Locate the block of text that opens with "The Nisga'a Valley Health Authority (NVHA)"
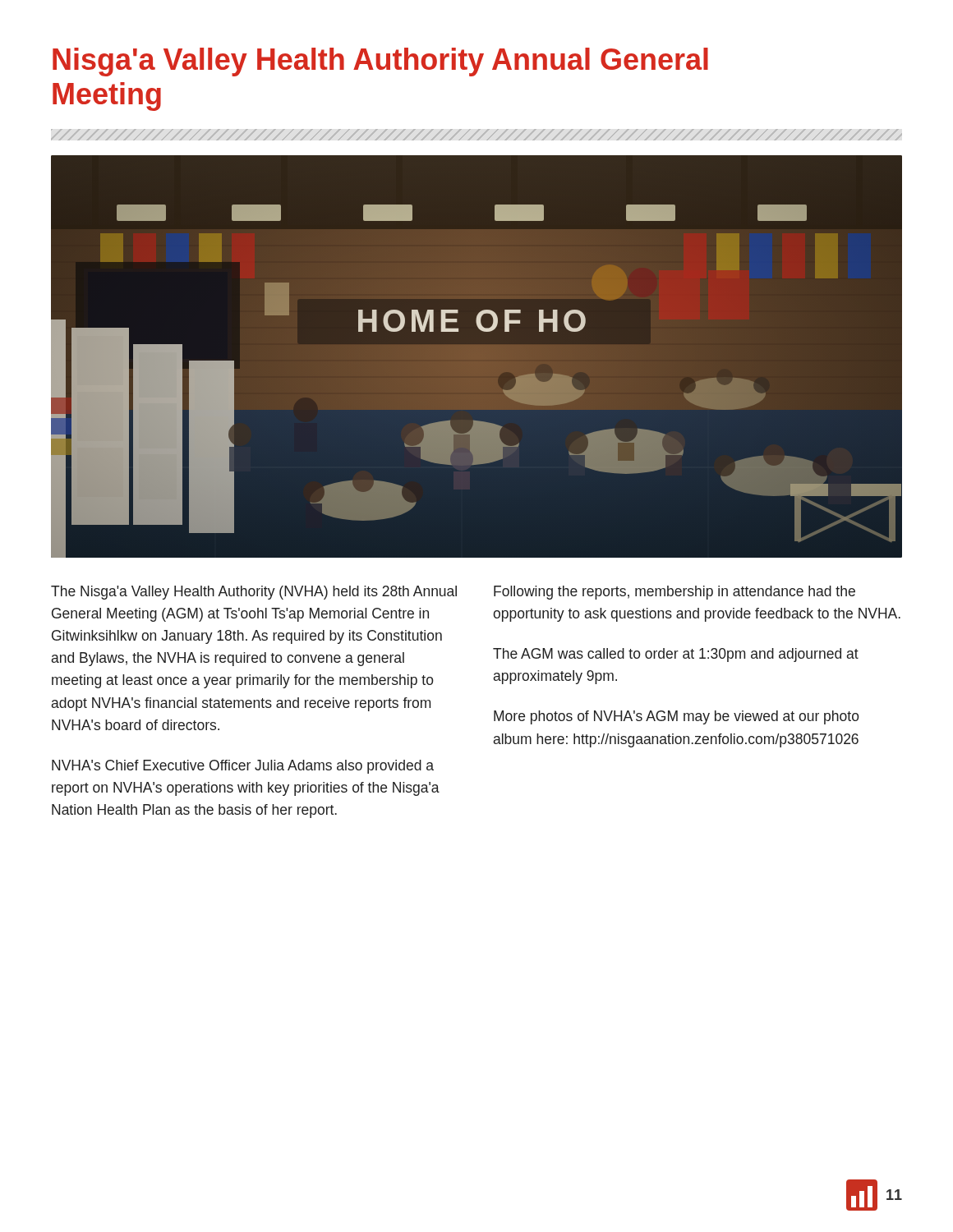 tap(255, 701)
